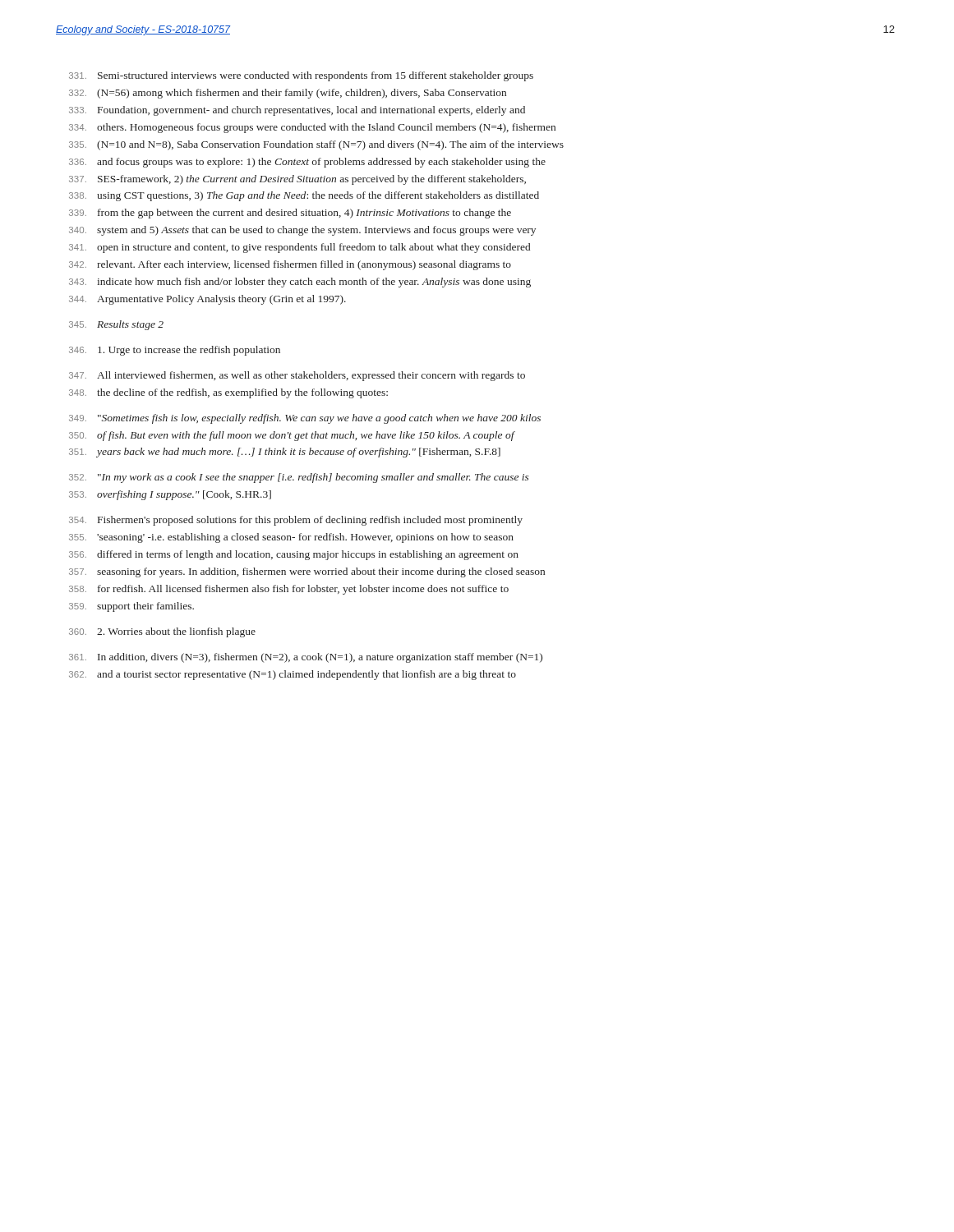Select the list item with the text "350. of fish. But"

point(285,435)
